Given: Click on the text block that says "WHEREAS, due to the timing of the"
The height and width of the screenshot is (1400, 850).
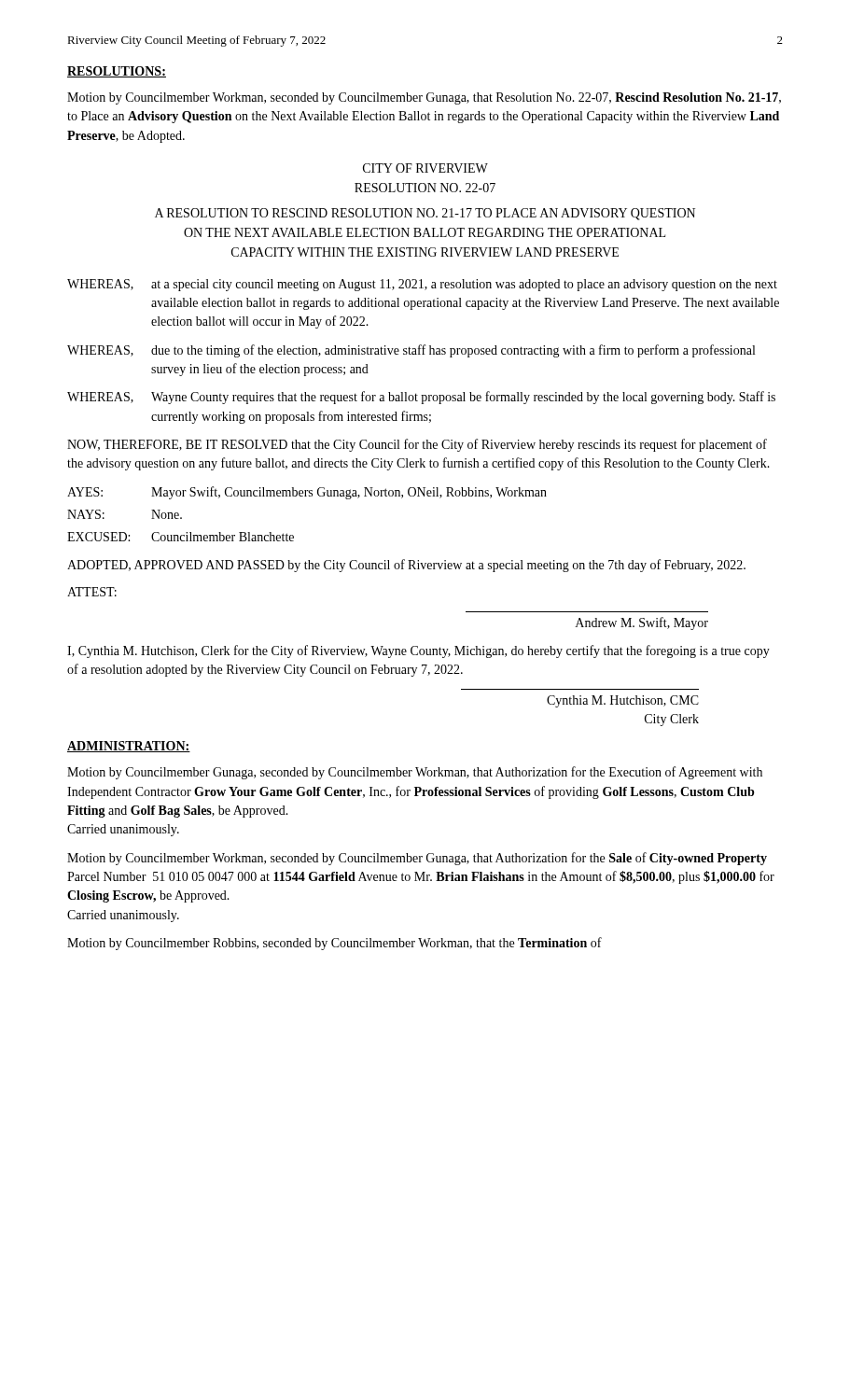Looking at the screenshot, I should tap(425, 360).
